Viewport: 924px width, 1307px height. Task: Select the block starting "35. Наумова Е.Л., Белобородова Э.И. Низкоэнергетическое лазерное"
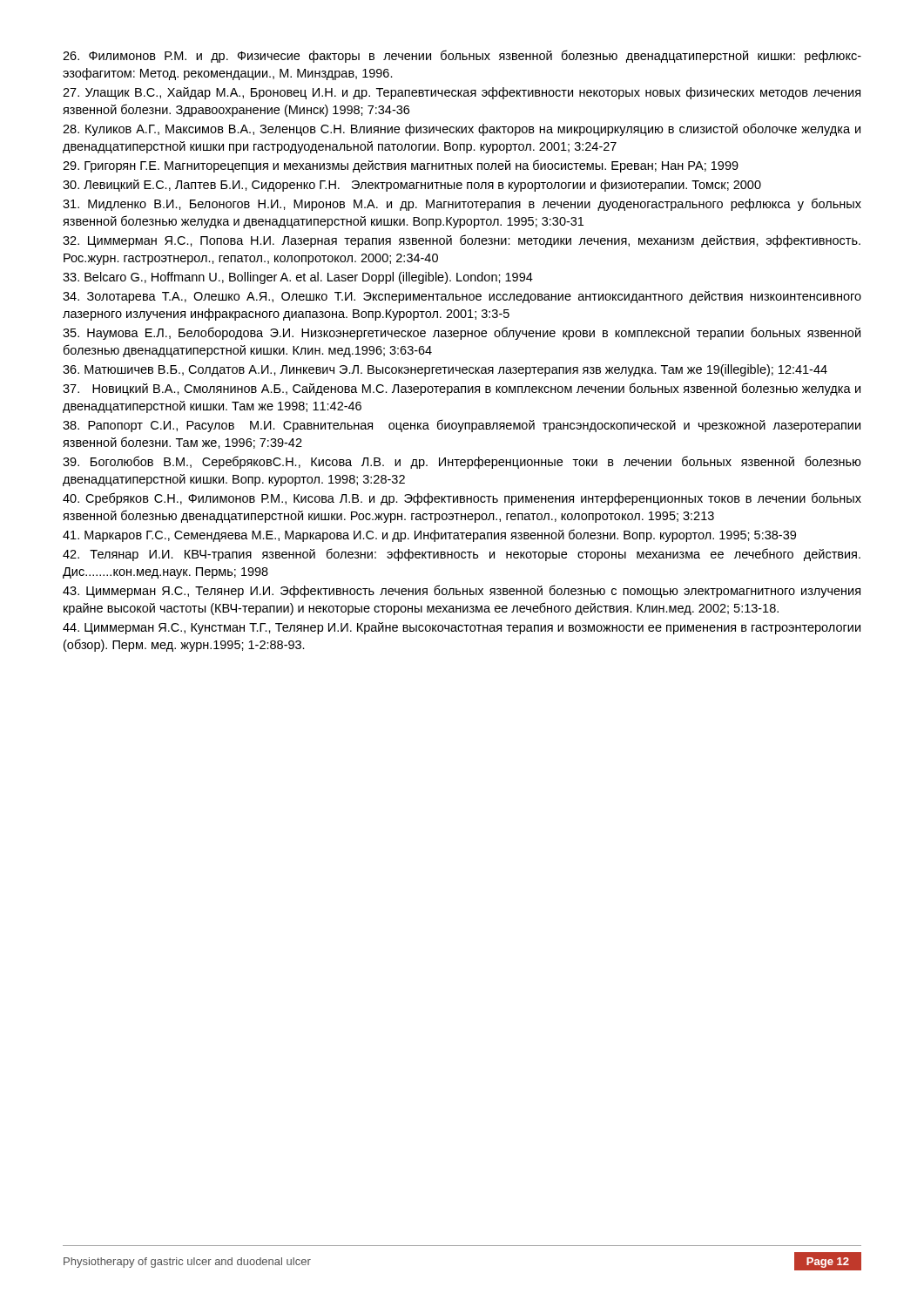point(462,342)
